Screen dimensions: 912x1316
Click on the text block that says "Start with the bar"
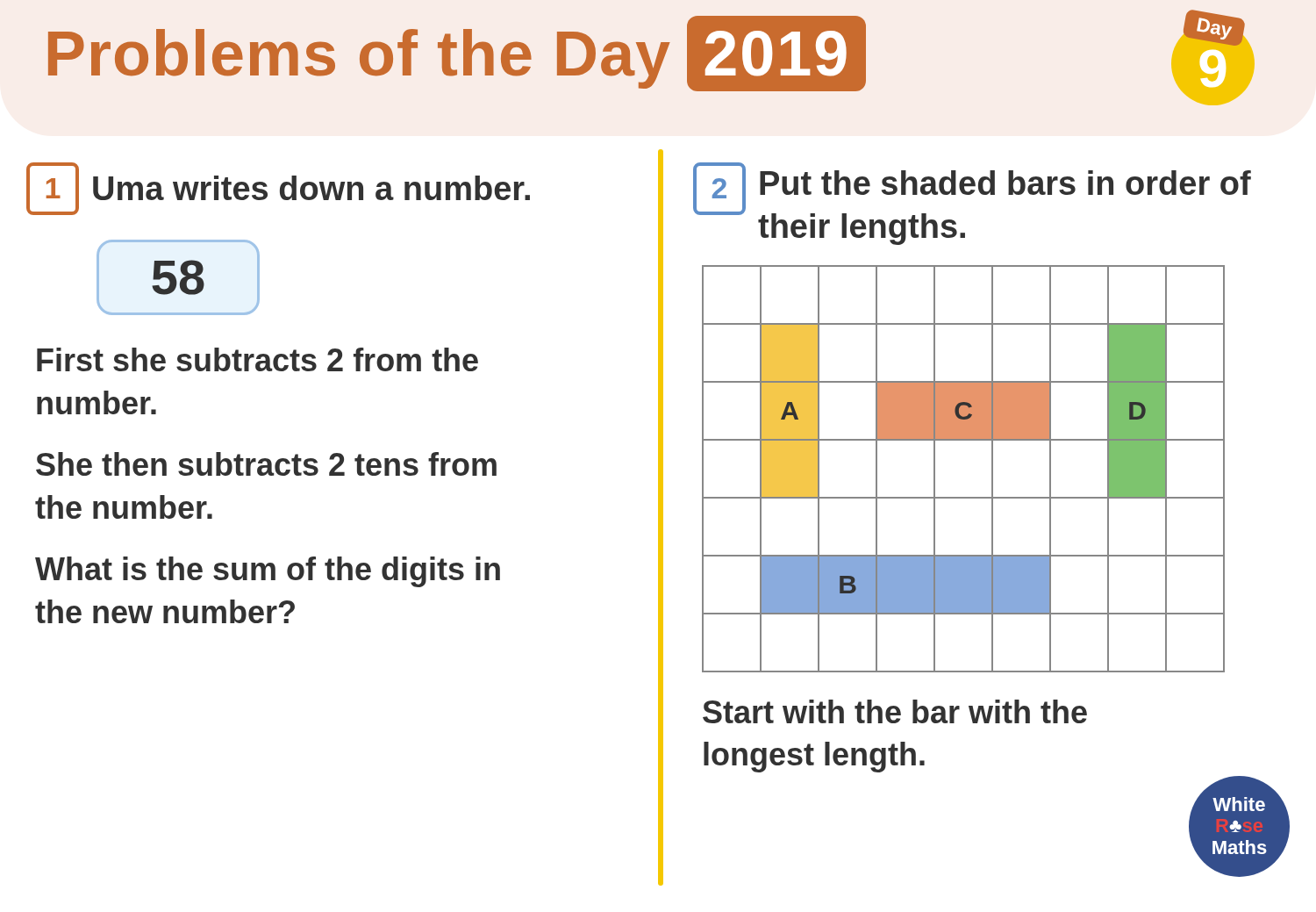(895, 733)
